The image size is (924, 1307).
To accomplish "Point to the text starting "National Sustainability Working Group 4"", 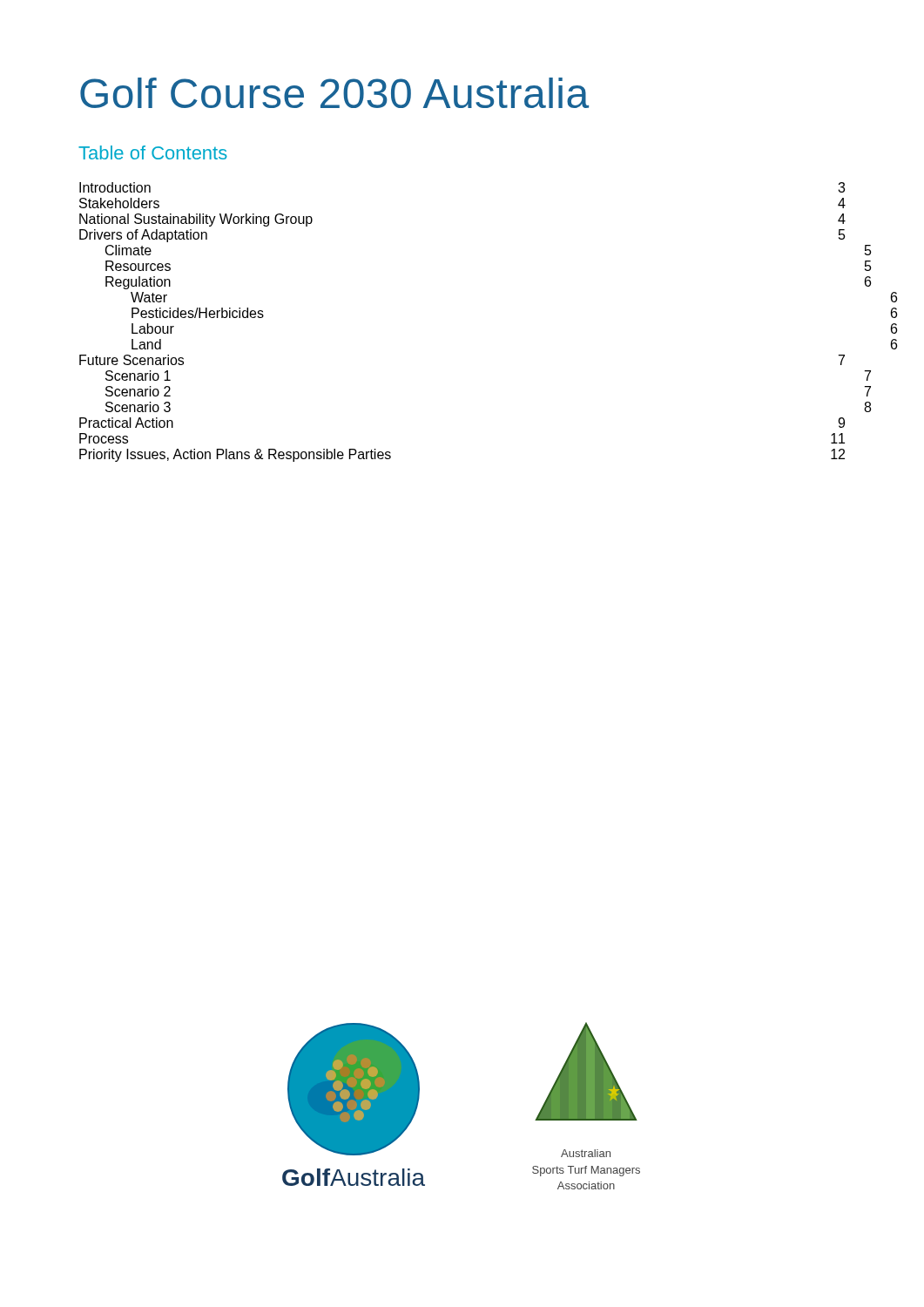I will pos(196,220).
